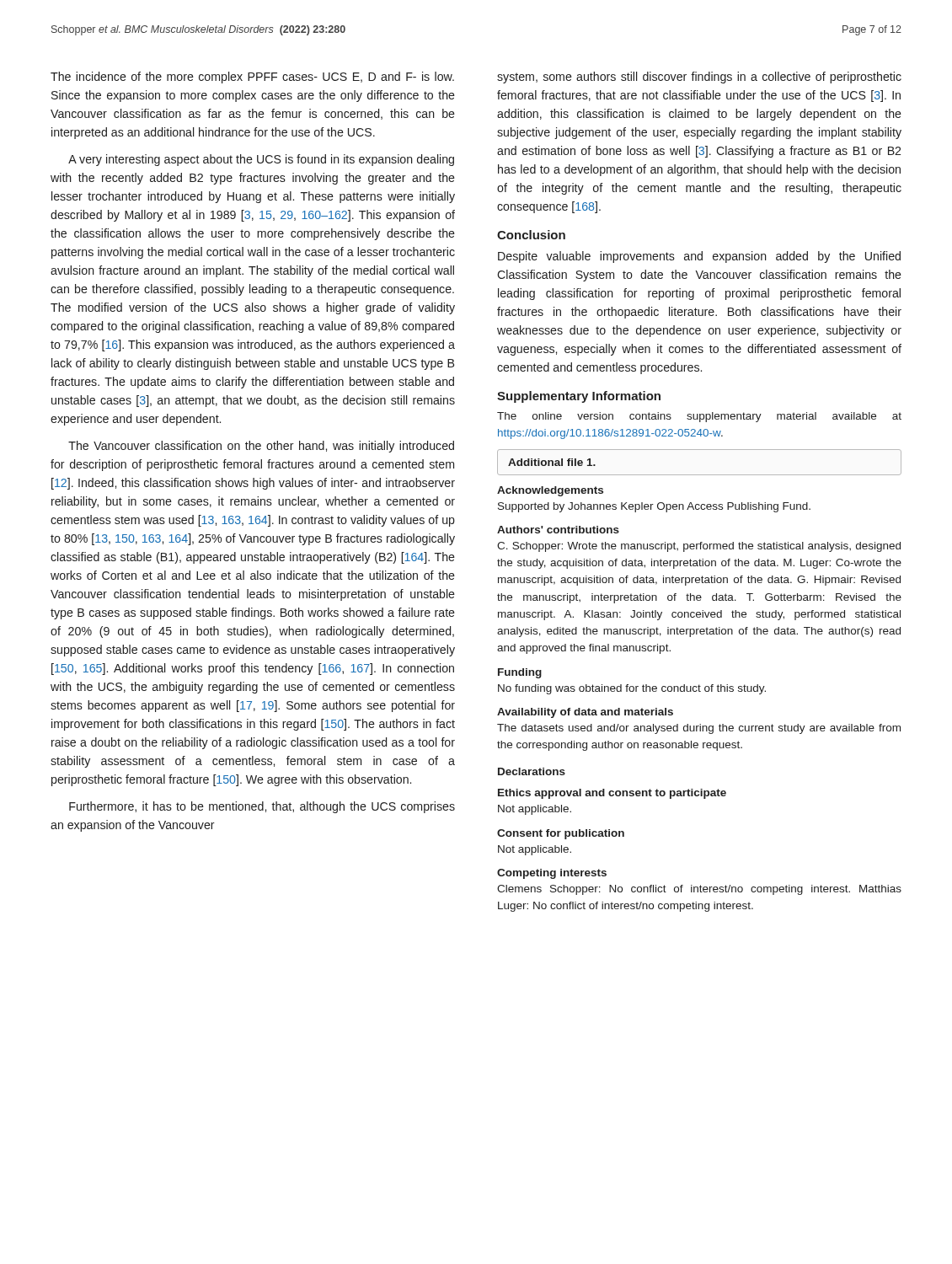Image resolution: width=952 pixels, height=1264 pixels.
Task: Find the block on this page that starts "The online version contains supplementary material"
Action: pyautogui.click(x=699, y=425)
